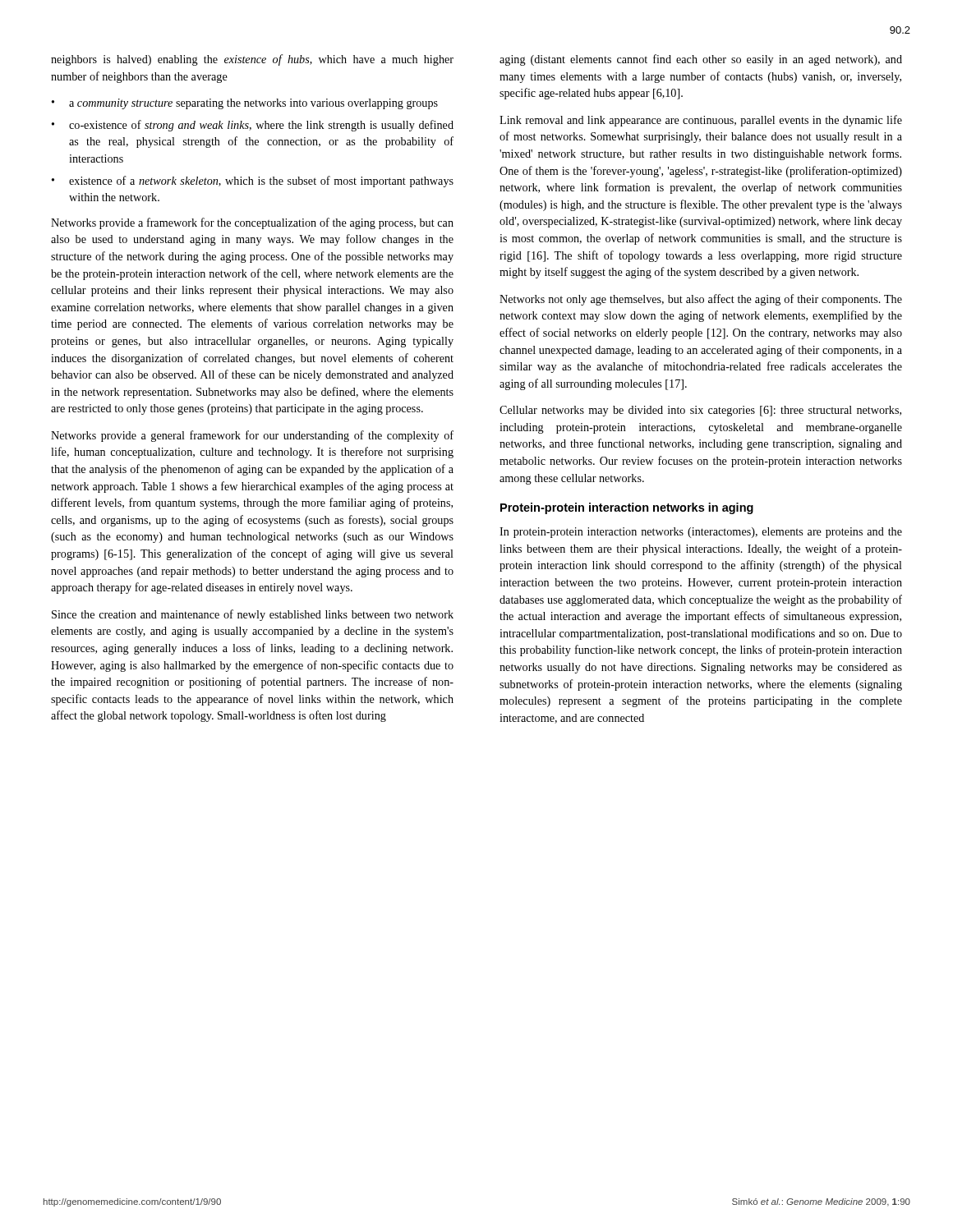Find the passage starting "Networks provide a framework"
This screenshot has height=1232, width=953.
(252, 315)
